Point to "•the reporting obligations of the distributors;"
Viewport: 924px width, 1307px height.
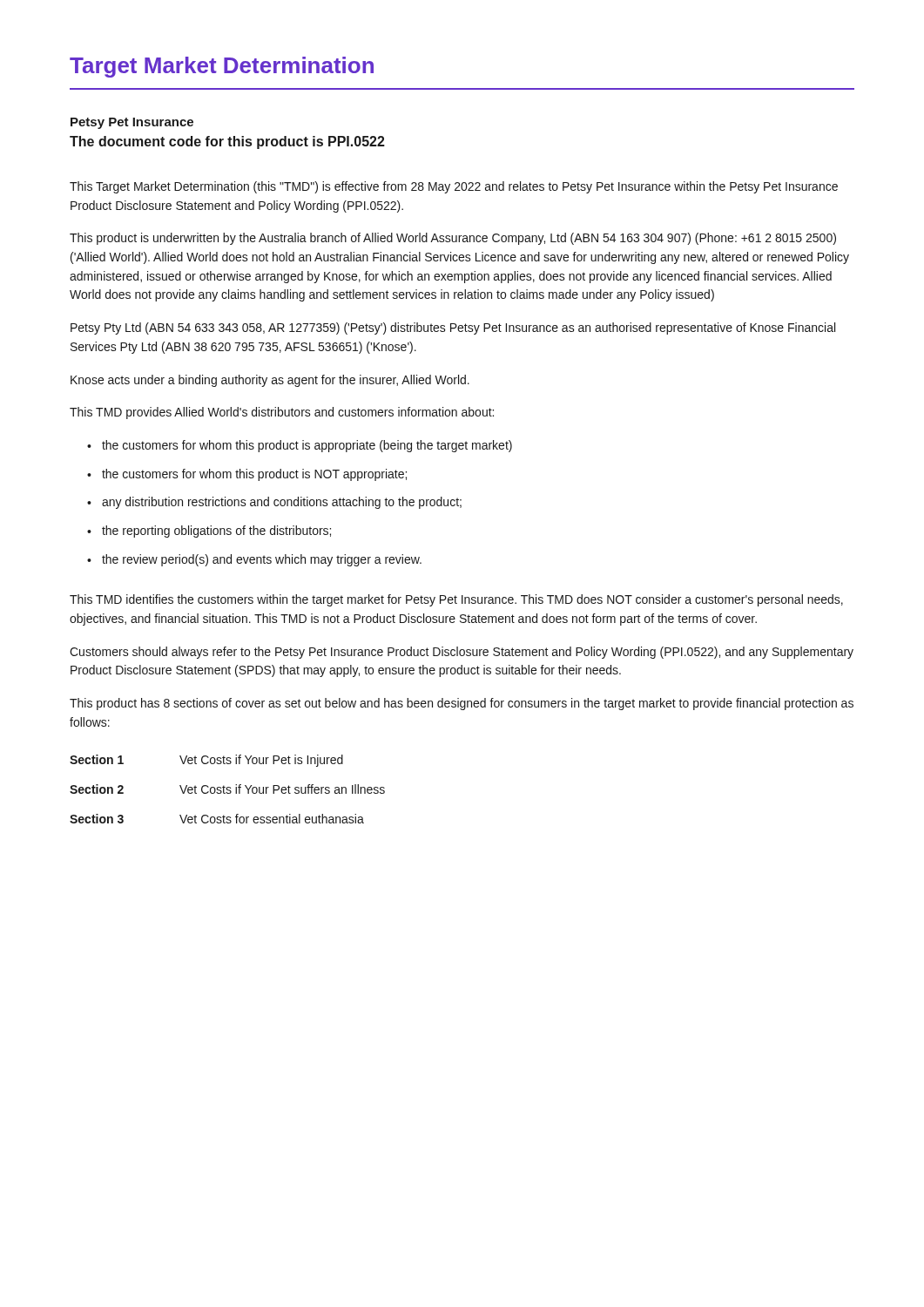(209, 532)
